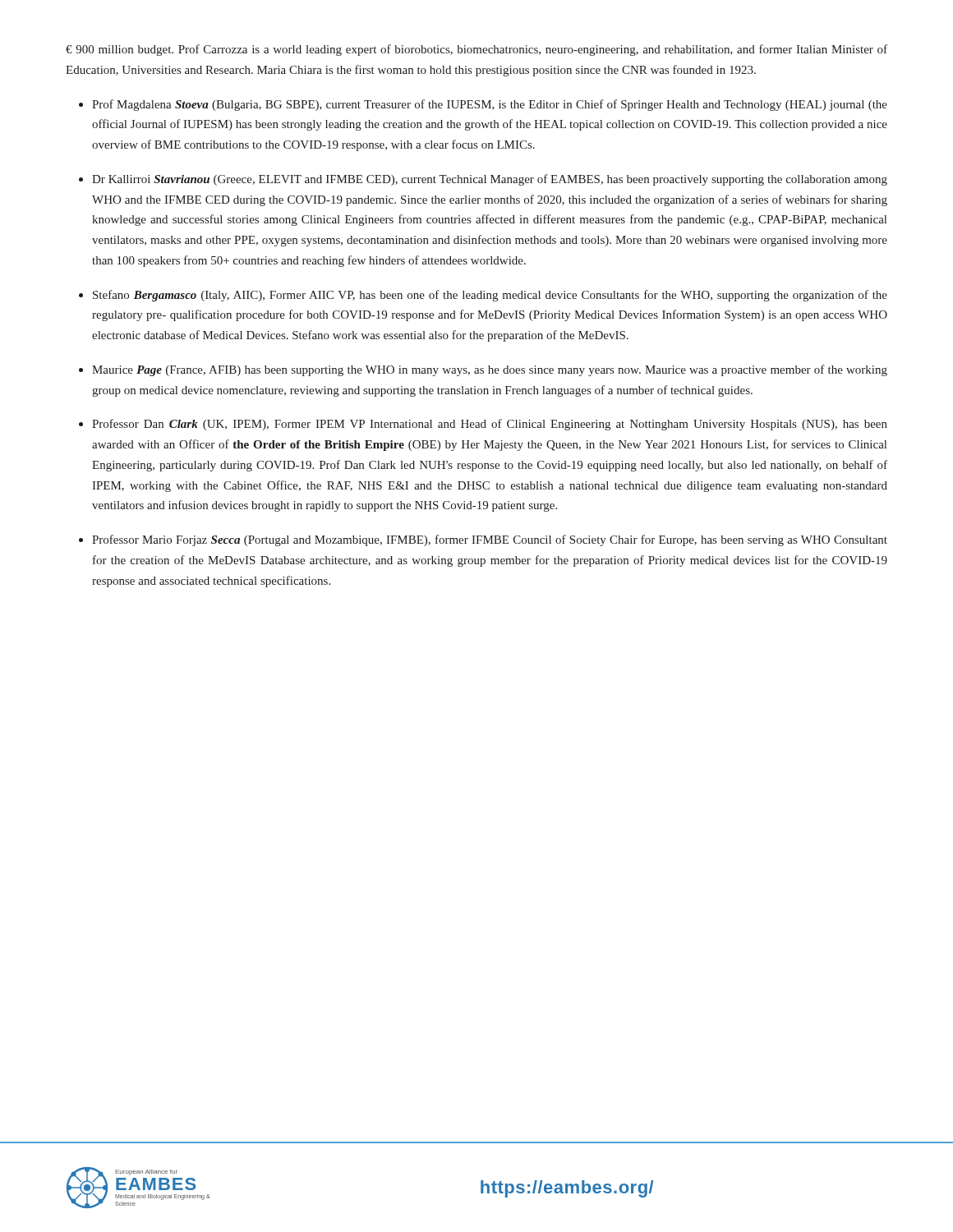Where is the passage that starts "Dr Kallirroi Stavrianou (Greece, ELEVIT"?
The image size is (953, 1232).
click(490, 219)
